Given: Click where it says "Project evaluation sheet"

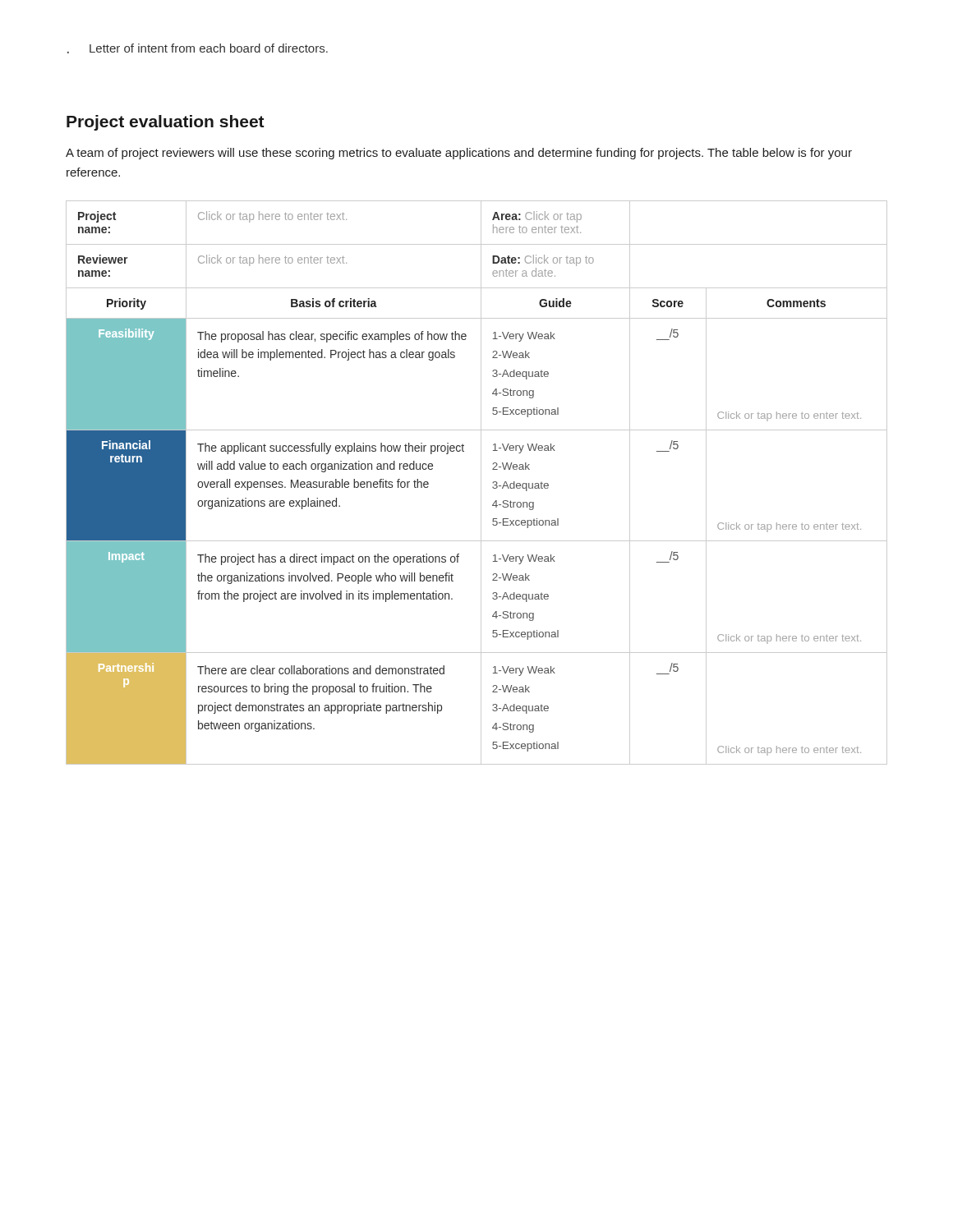Looking at the screenshot, I should 165,121.
